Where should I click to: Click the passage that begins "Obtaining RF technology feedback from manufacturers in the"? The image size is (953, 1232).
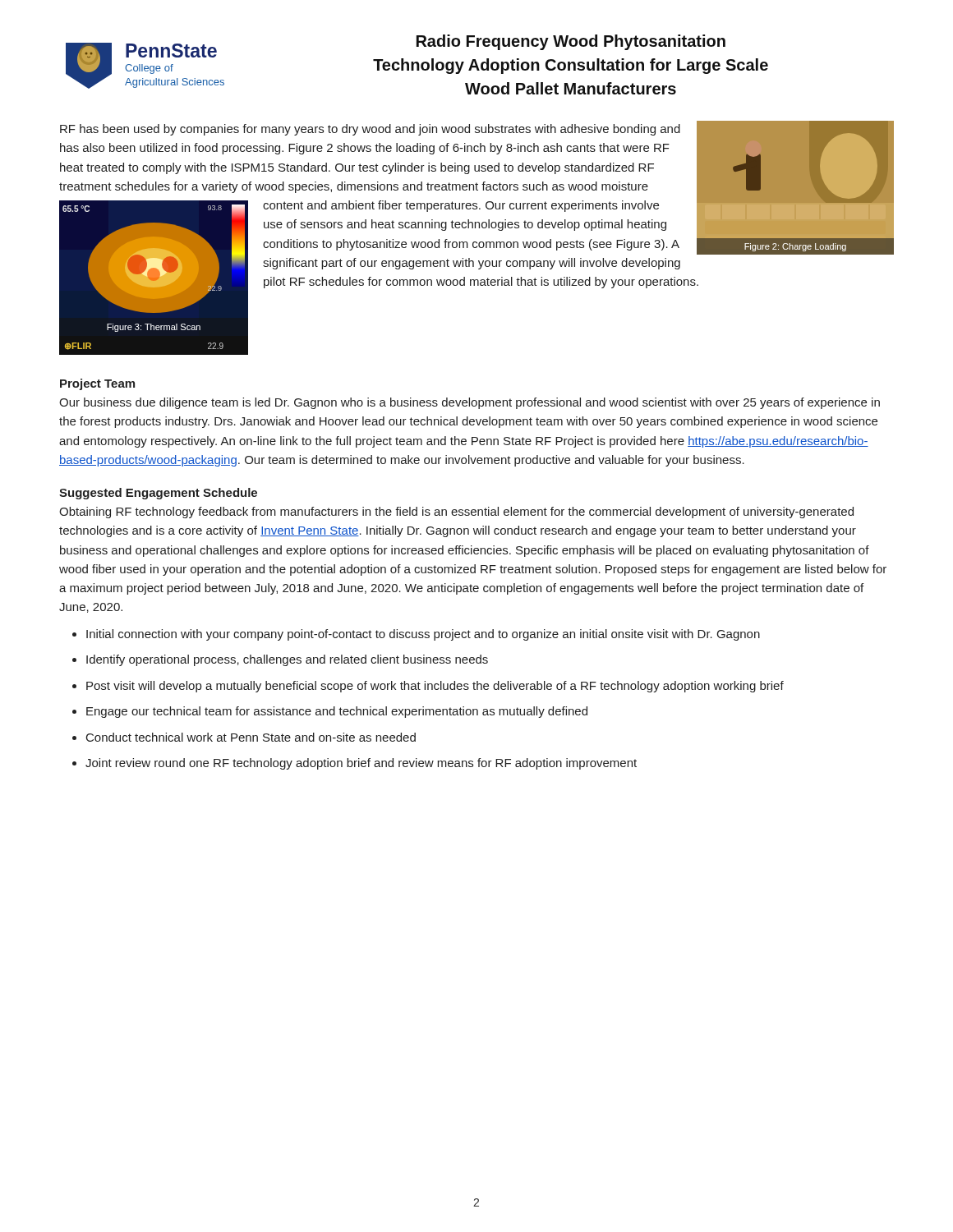click(x=473, y=559)
